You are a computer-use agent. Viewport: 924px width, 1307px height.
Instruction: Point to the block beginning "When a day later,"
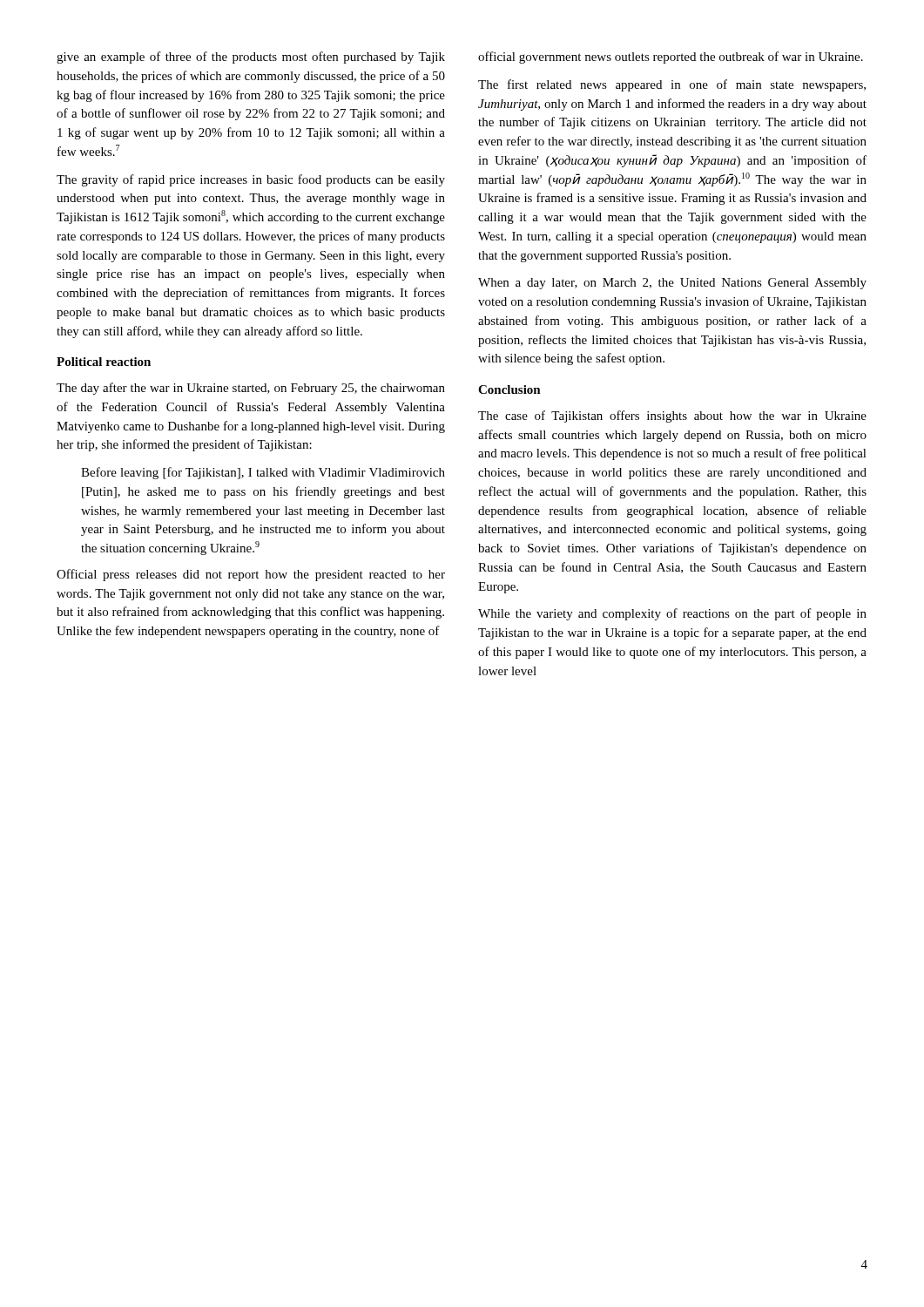point(672,321)
